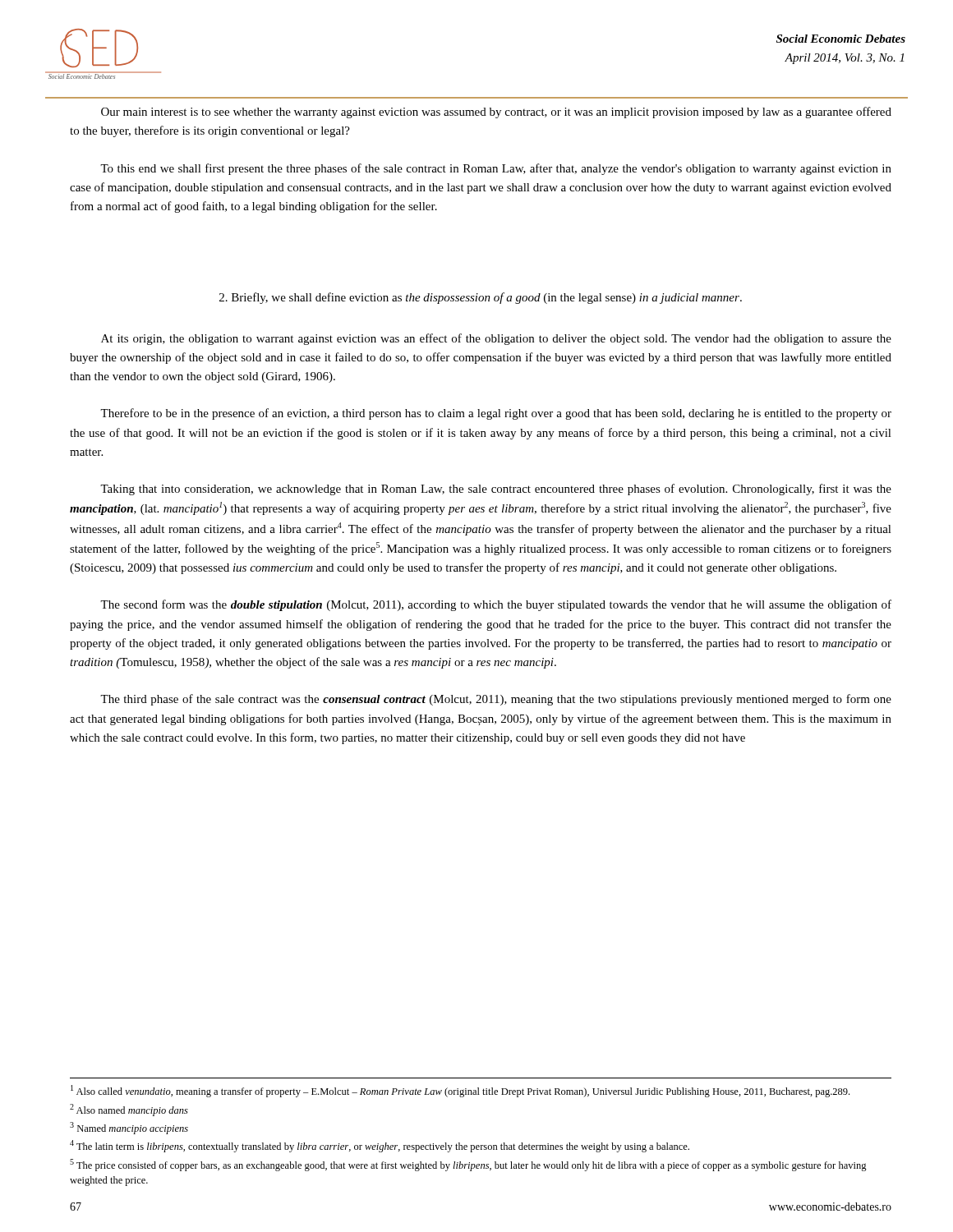Locate the footnote with the text "2 Also named mancipio dans"

(129, 1109)
